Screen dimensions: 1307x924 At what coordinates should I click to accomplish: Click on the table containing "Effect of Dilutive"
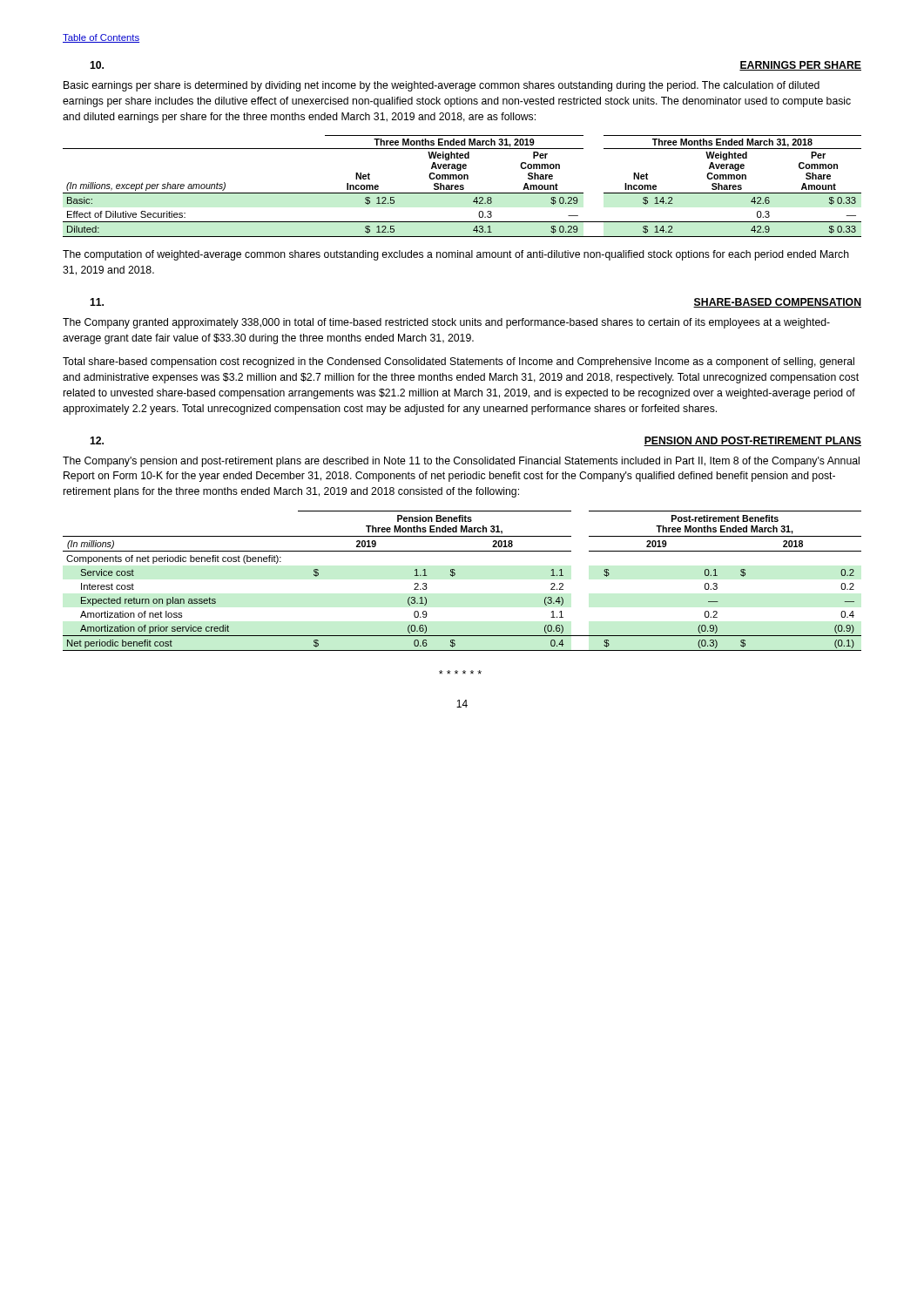462,186
